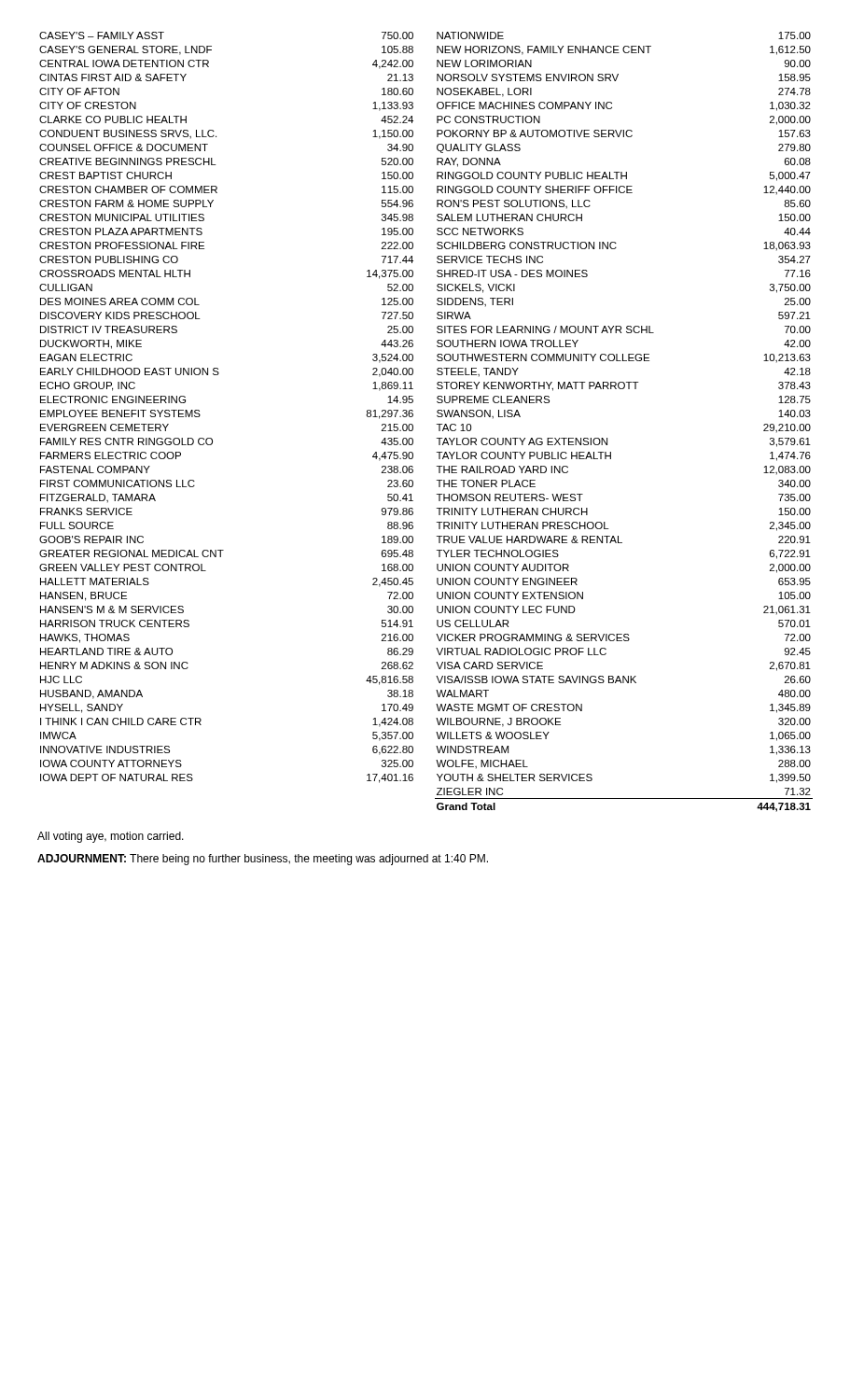The width and height of the screenshot is (850, 1400).
Task: Locate the text block that says "ADJOURNMENT: There being no further business, the"
Action: pyautogui.click(x=263, y=859)
